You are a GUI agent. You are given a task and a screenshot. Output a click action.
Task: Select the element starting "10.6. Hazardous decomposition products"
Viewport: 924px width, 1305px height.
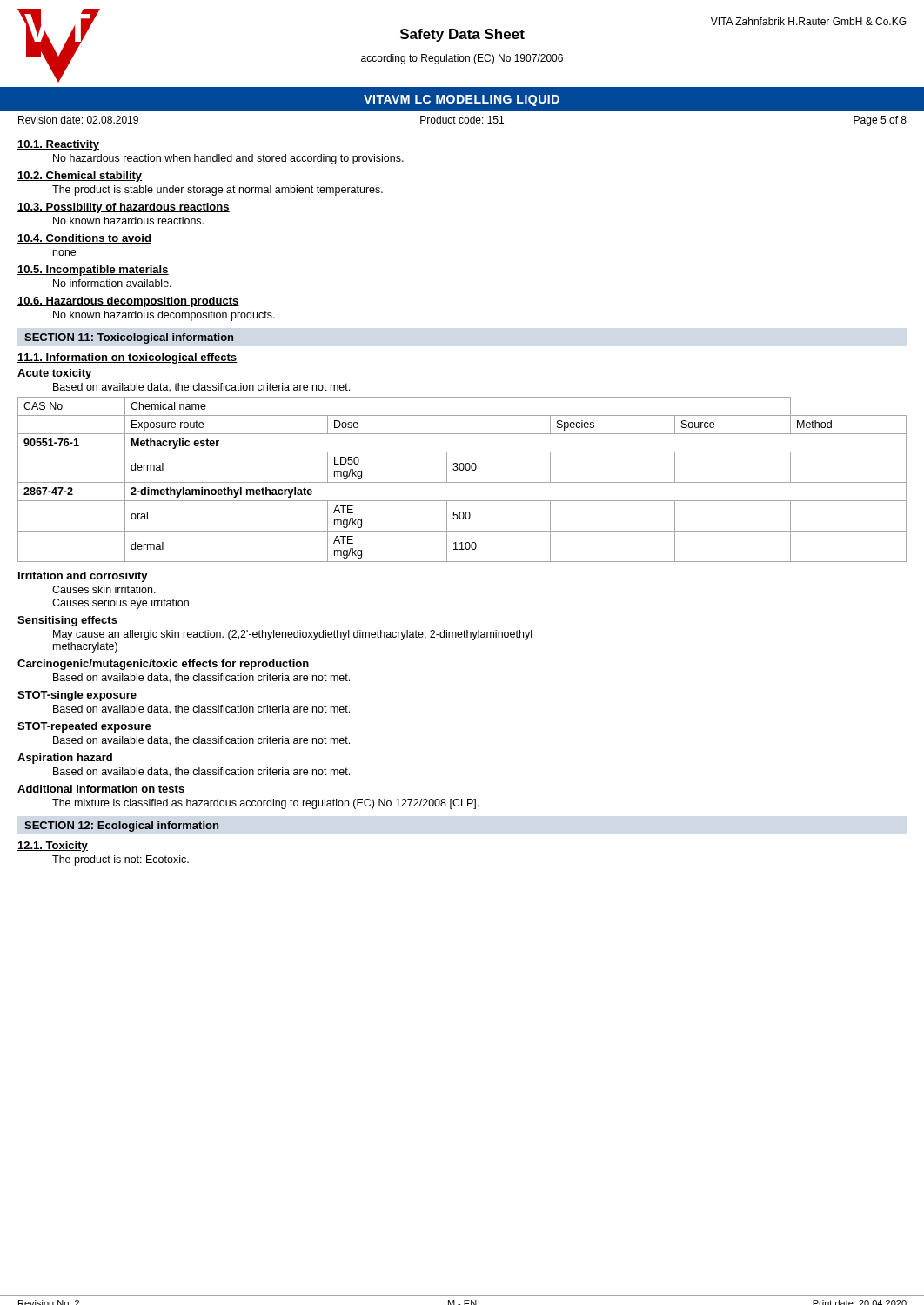(128, 301)
